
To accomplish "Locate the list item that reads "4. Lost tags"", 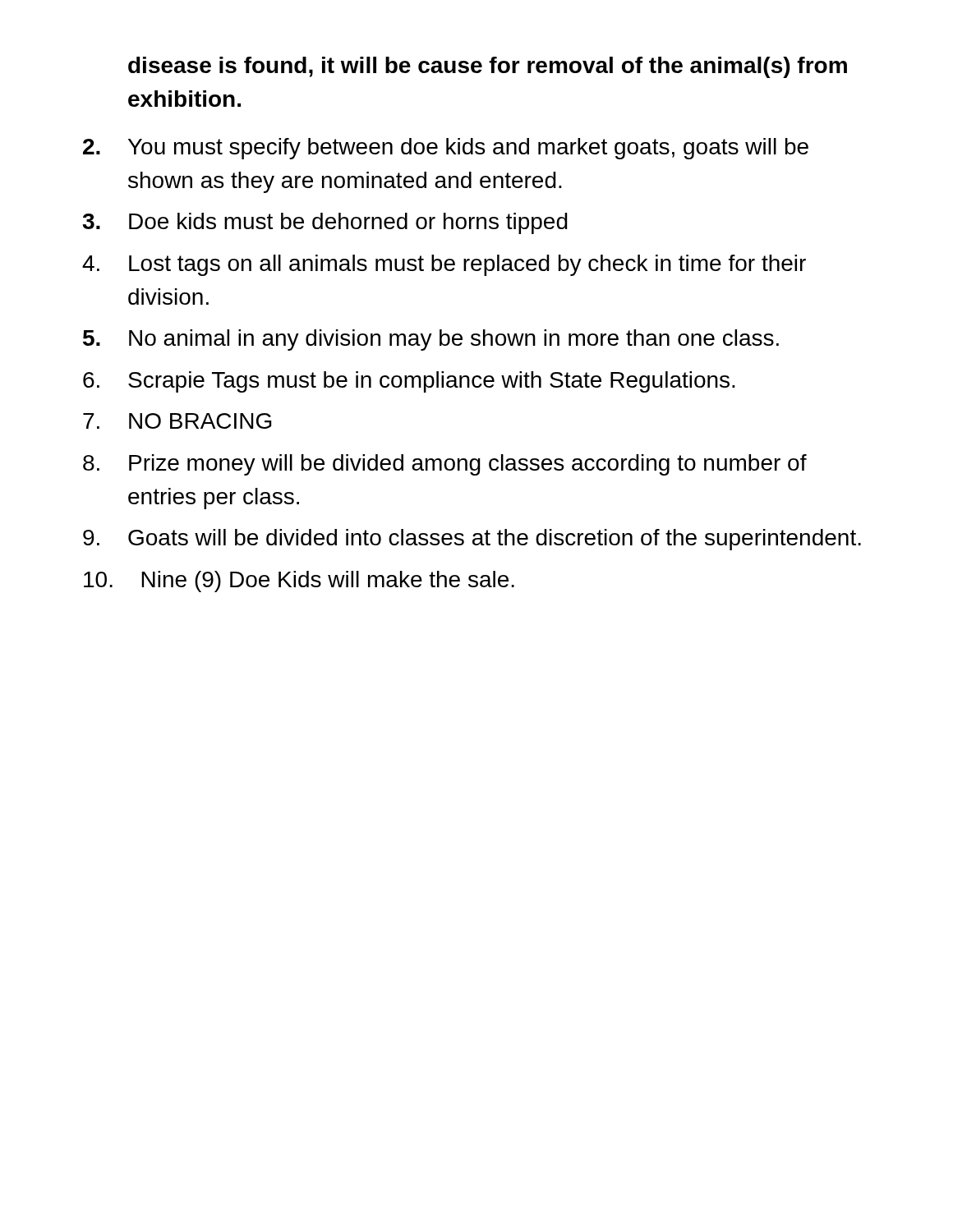I will (476, 281).
